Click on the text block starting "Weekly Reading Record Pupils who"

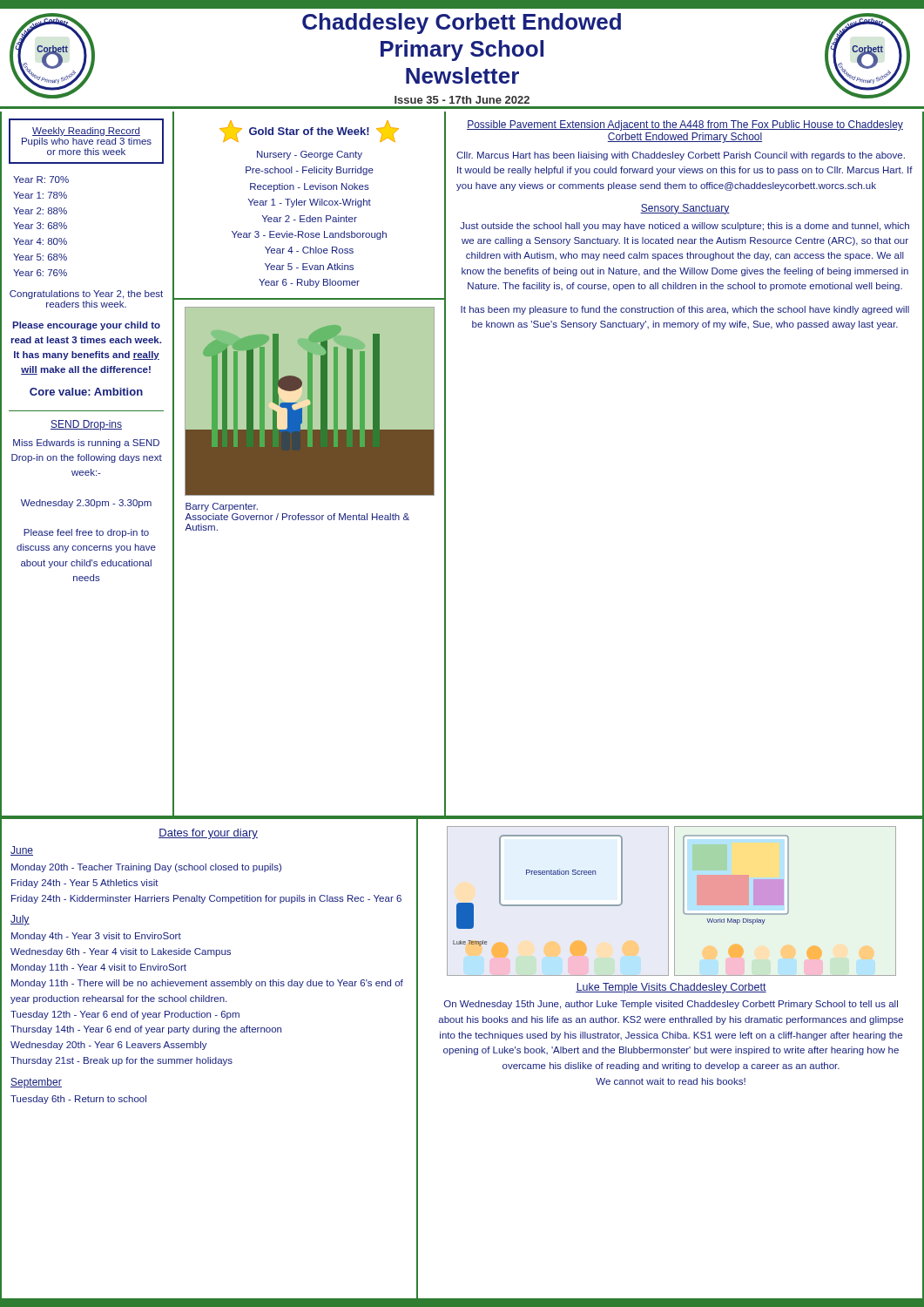(86, 141)
